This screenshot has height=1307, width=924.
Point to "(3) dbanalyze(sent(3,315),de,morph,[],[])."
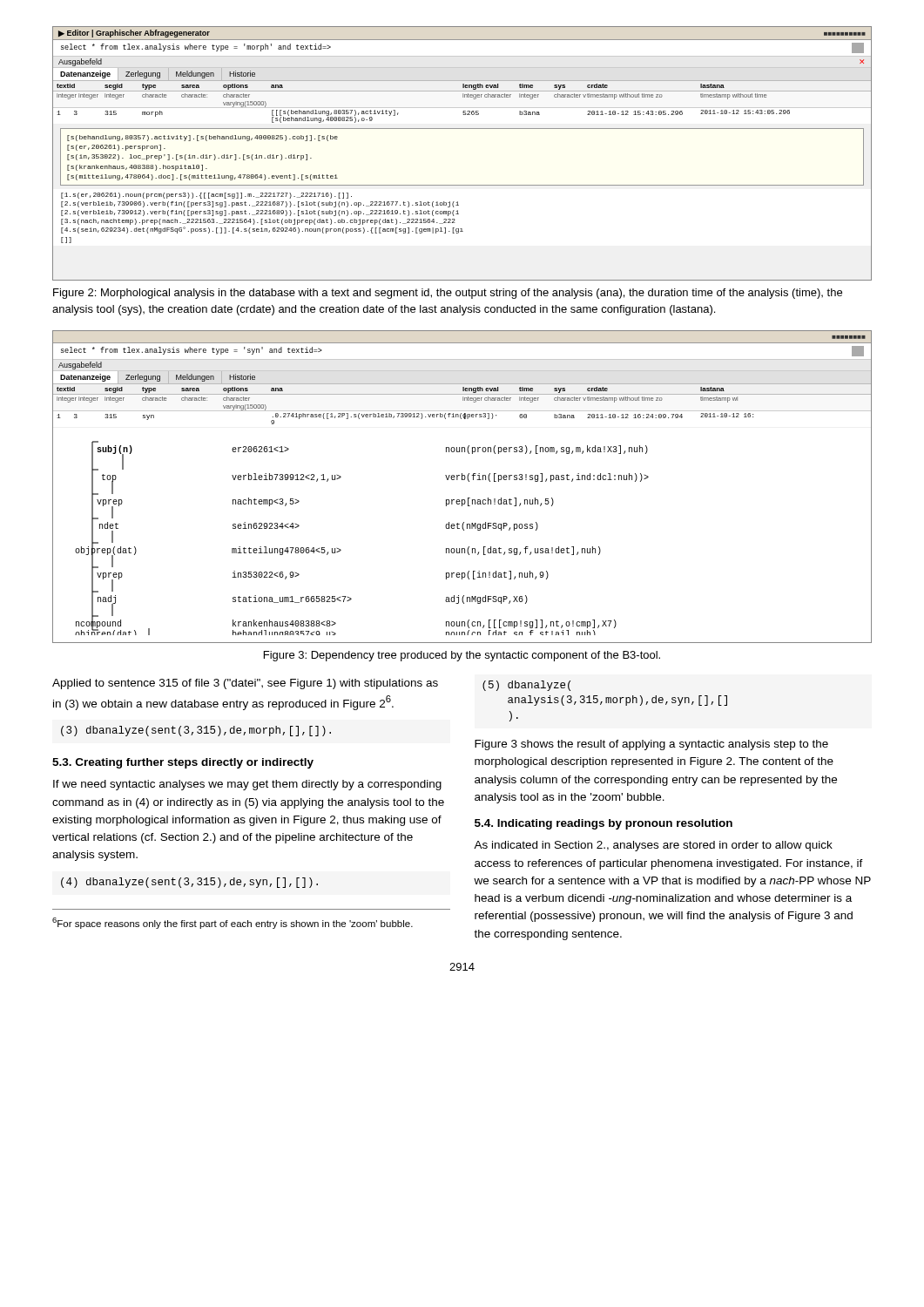coord(196,731)
